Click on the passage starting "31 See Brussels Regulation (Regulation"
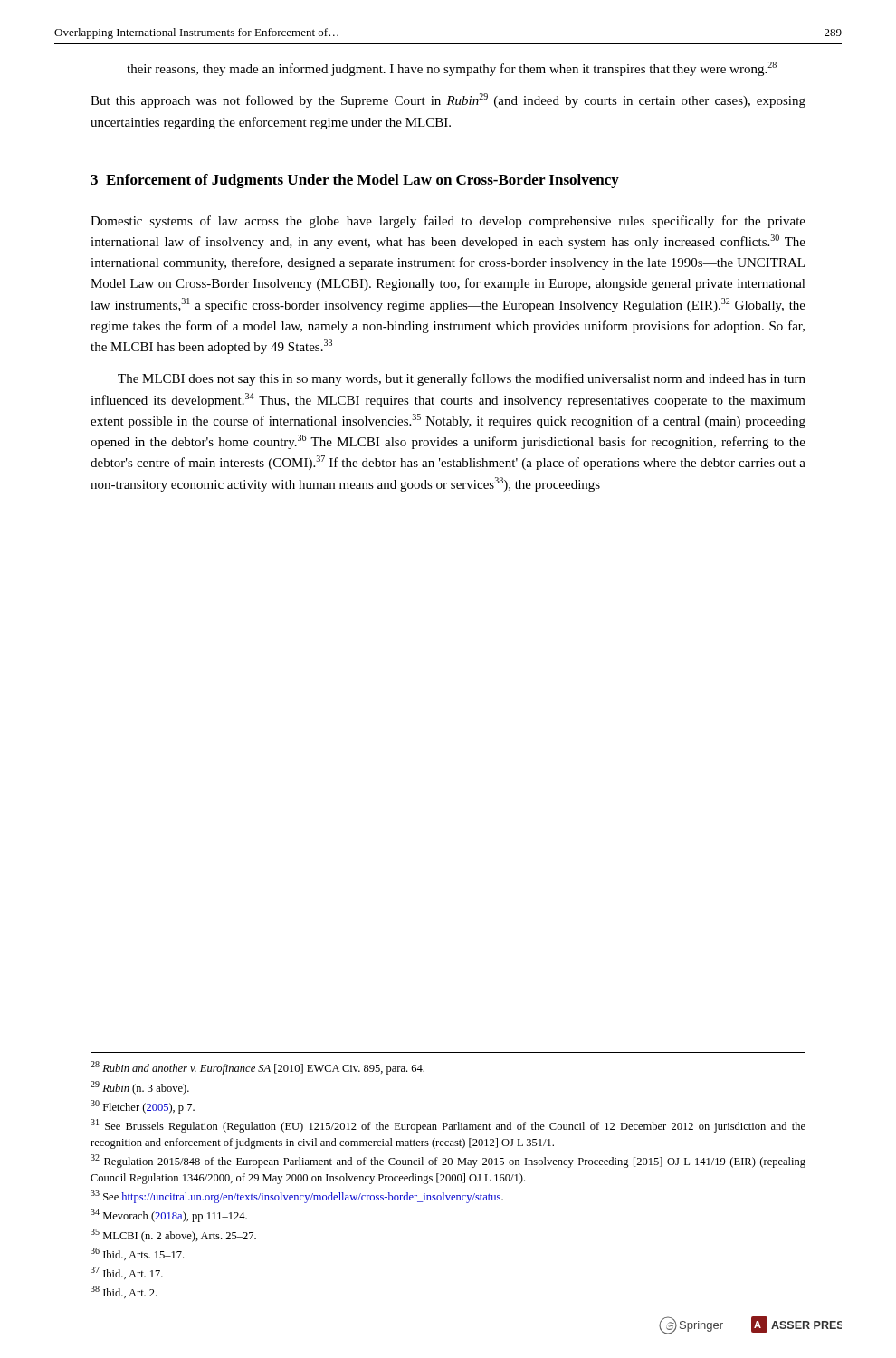 448,1133
